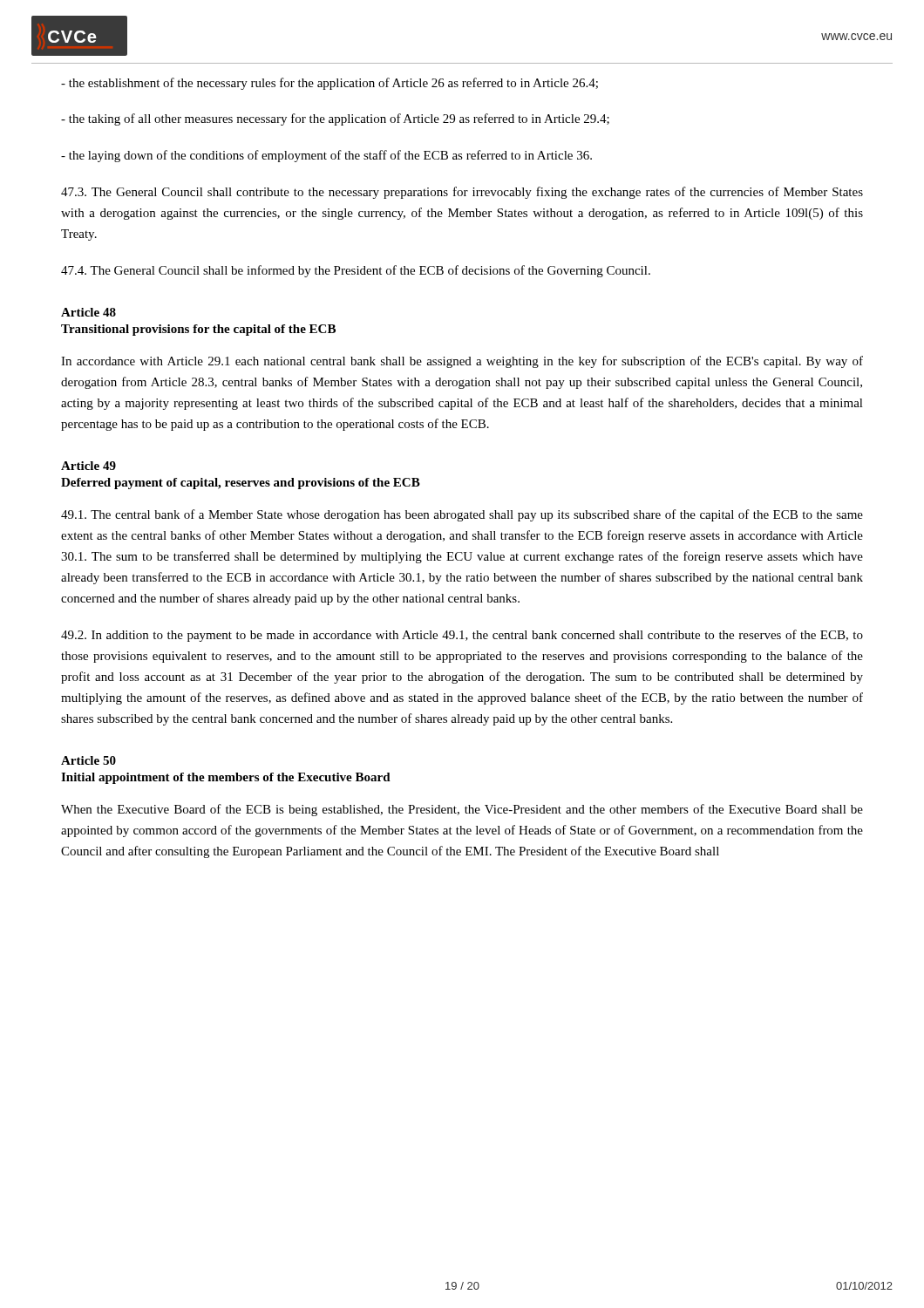Navigate to the element starting "Article 49 Deferred"
Viewport: 924px width, 1308px height.
[88, 466]
